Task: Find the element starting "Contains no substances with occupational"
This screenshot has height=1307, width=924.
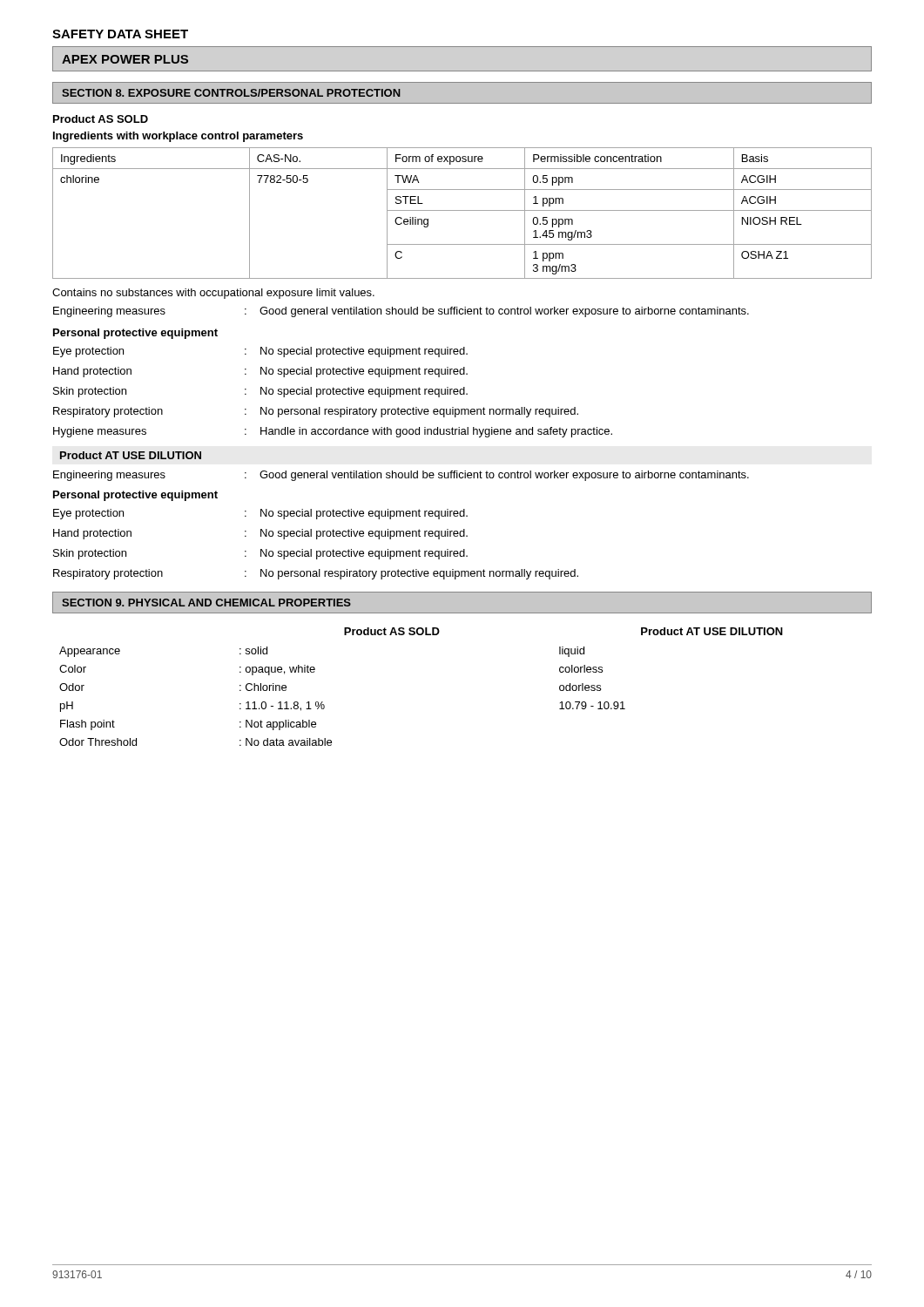Action: click(214, 292)
